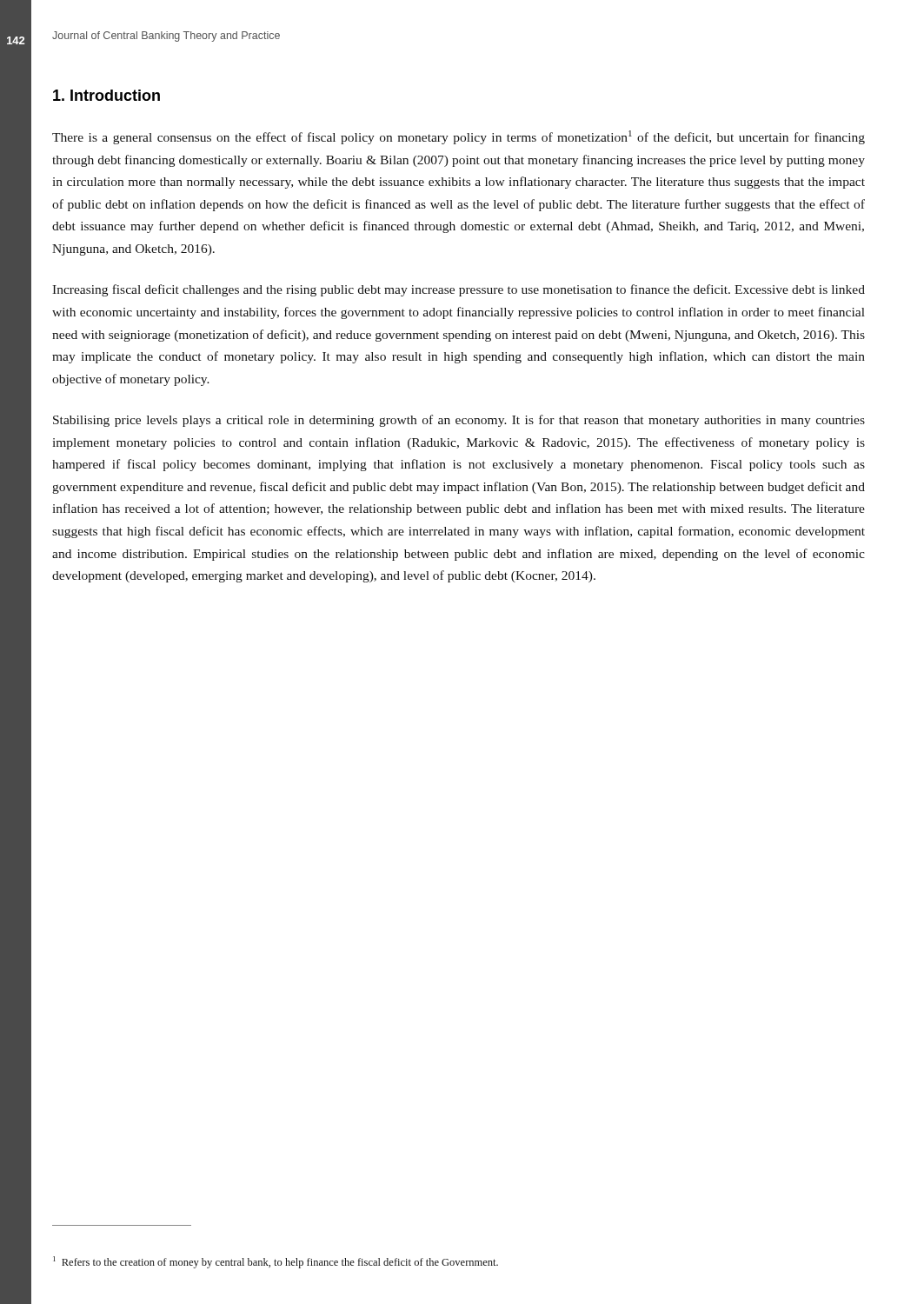Find the block on this page that starts "Increasing fiscal deficit challenges and the"

[458, 334]
